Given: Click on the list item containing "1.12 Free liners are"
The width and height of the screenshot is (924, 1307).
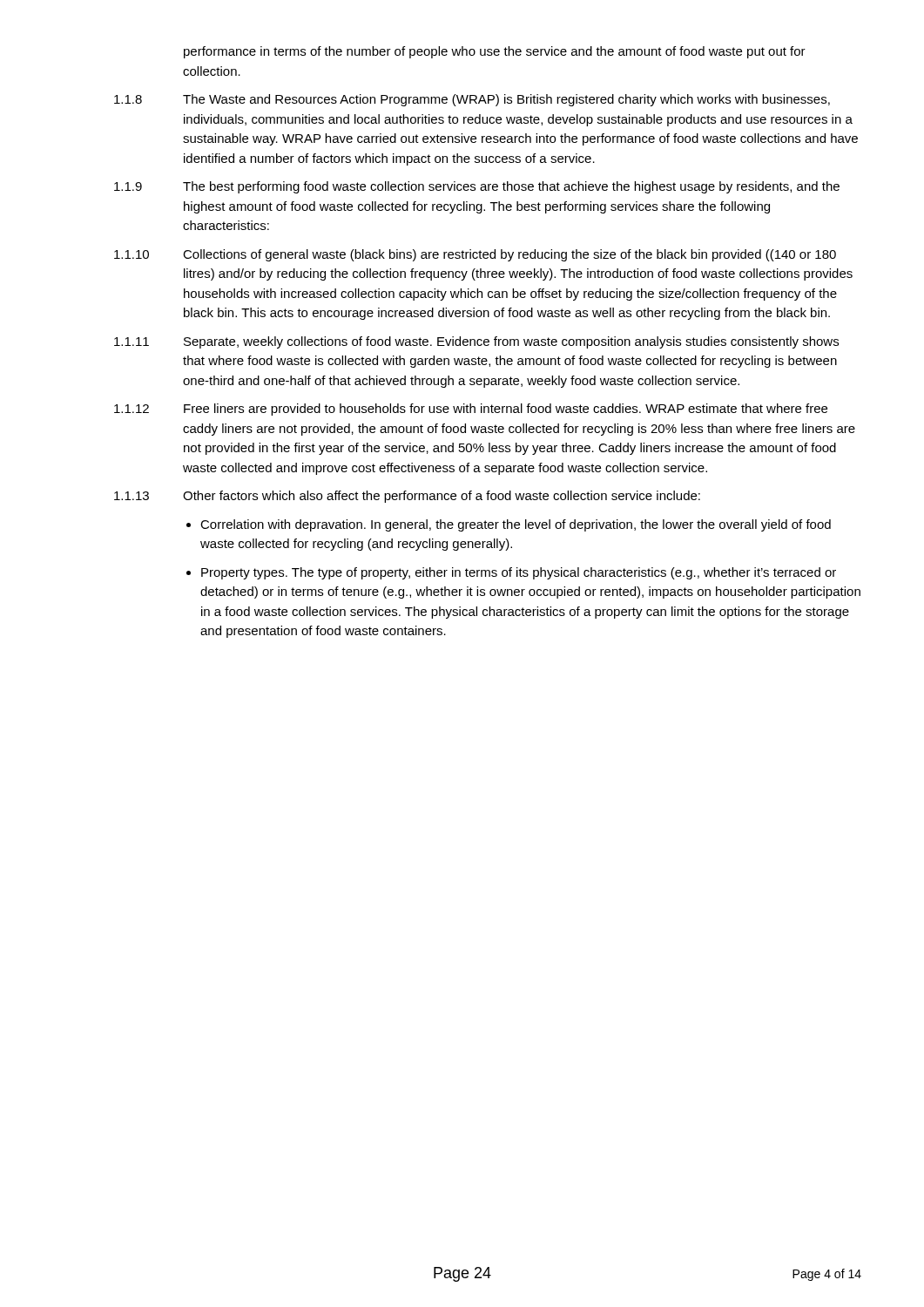Looking at the screenshot, I should (x=487, y=438).
